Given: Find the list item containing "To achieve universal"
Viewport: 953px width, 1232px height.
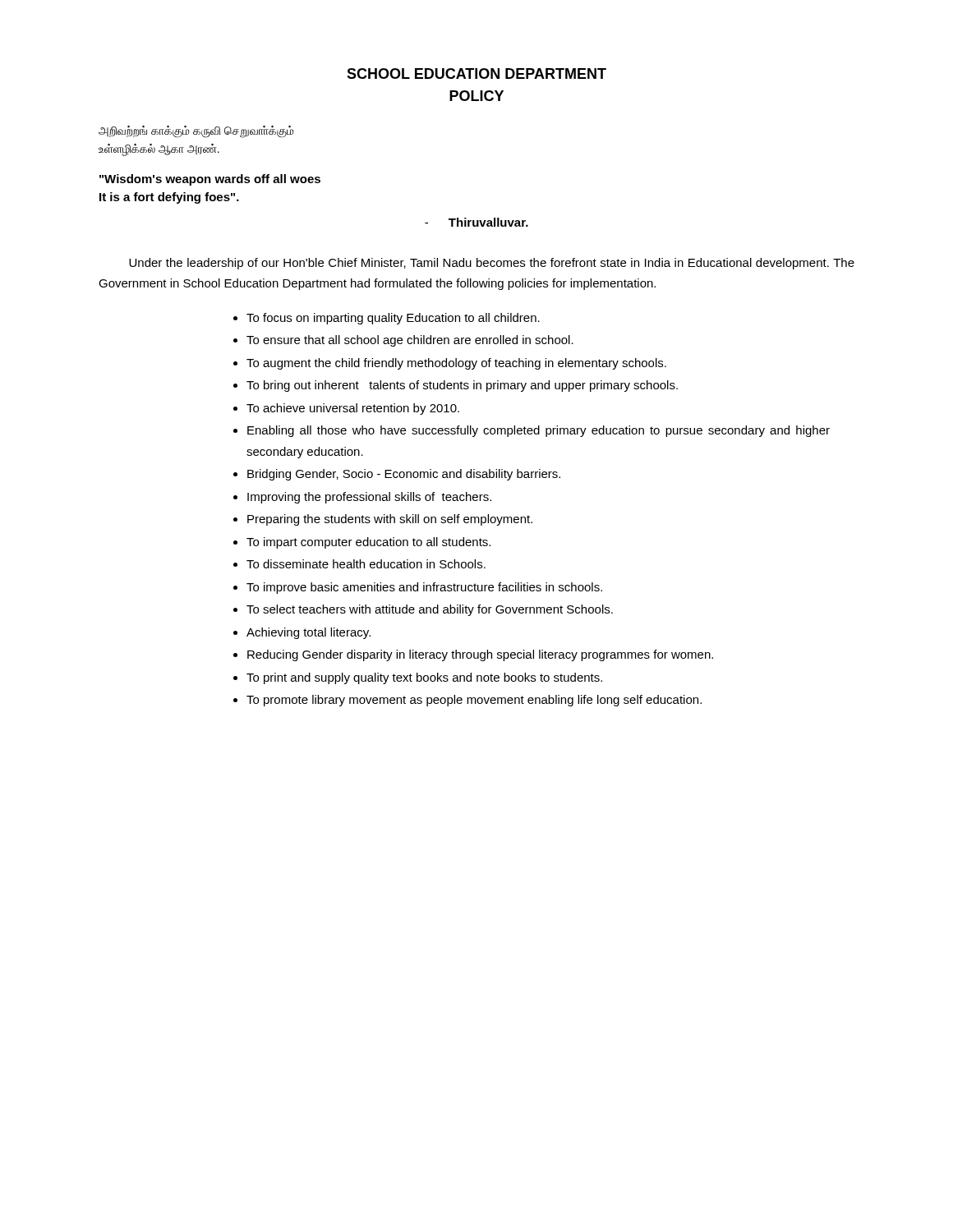Looking at the screenshot, I should coord(353,408).
